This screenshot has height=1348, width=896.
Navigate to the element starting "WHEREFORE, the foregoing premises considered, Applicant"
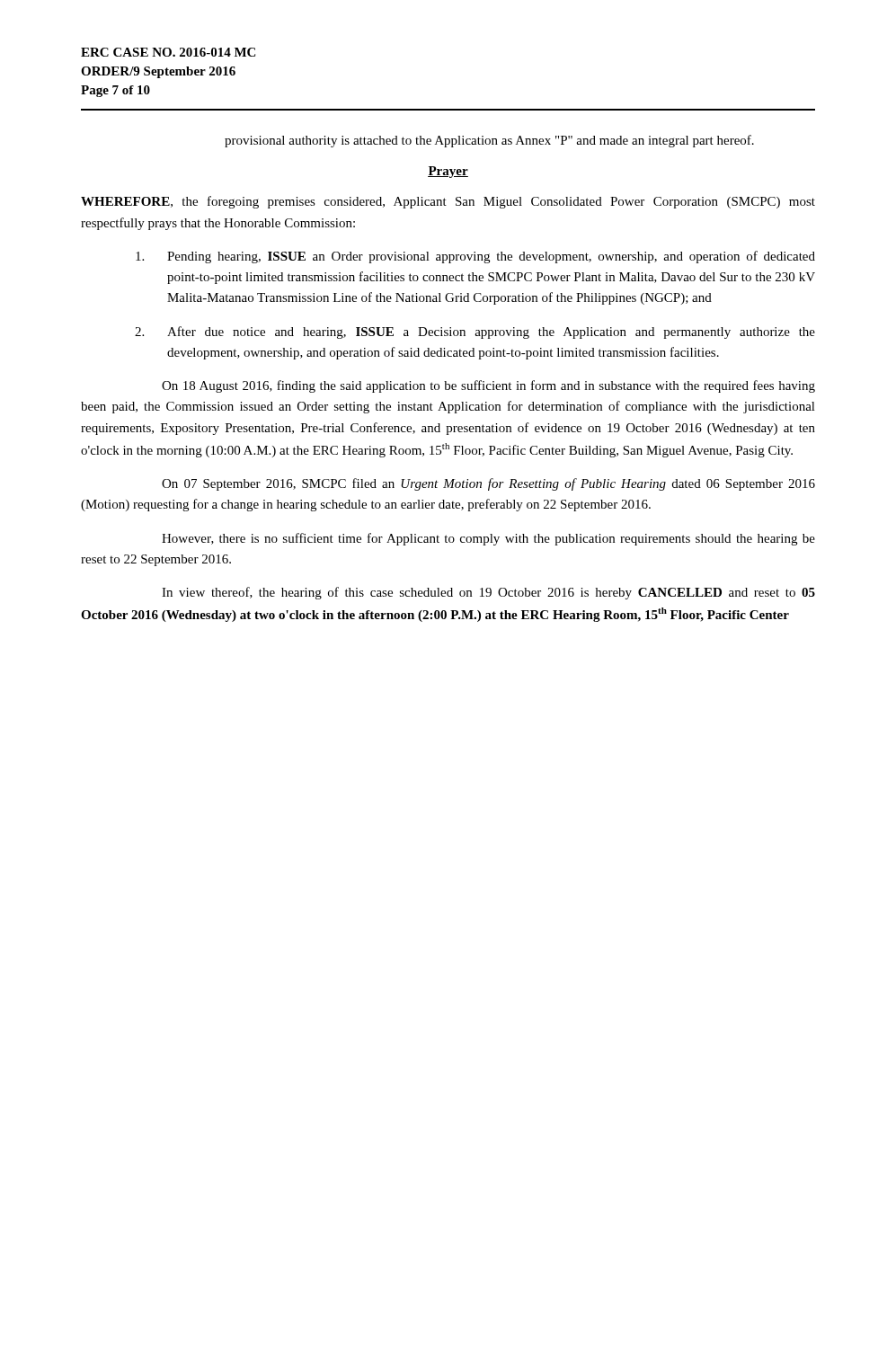click(448, 212)
